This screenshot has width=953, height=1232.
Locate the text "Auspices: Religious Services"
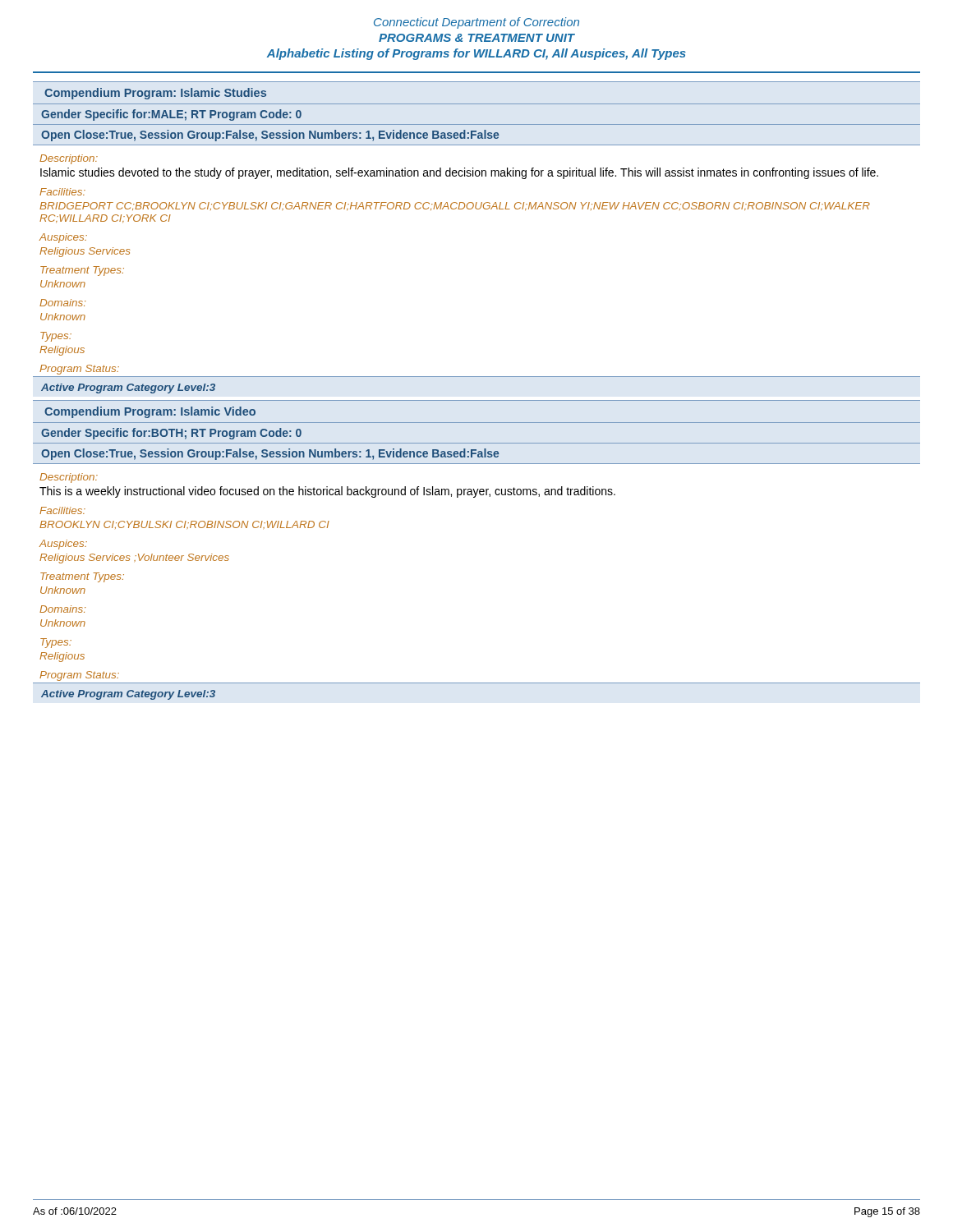click(x=63, y=238)
